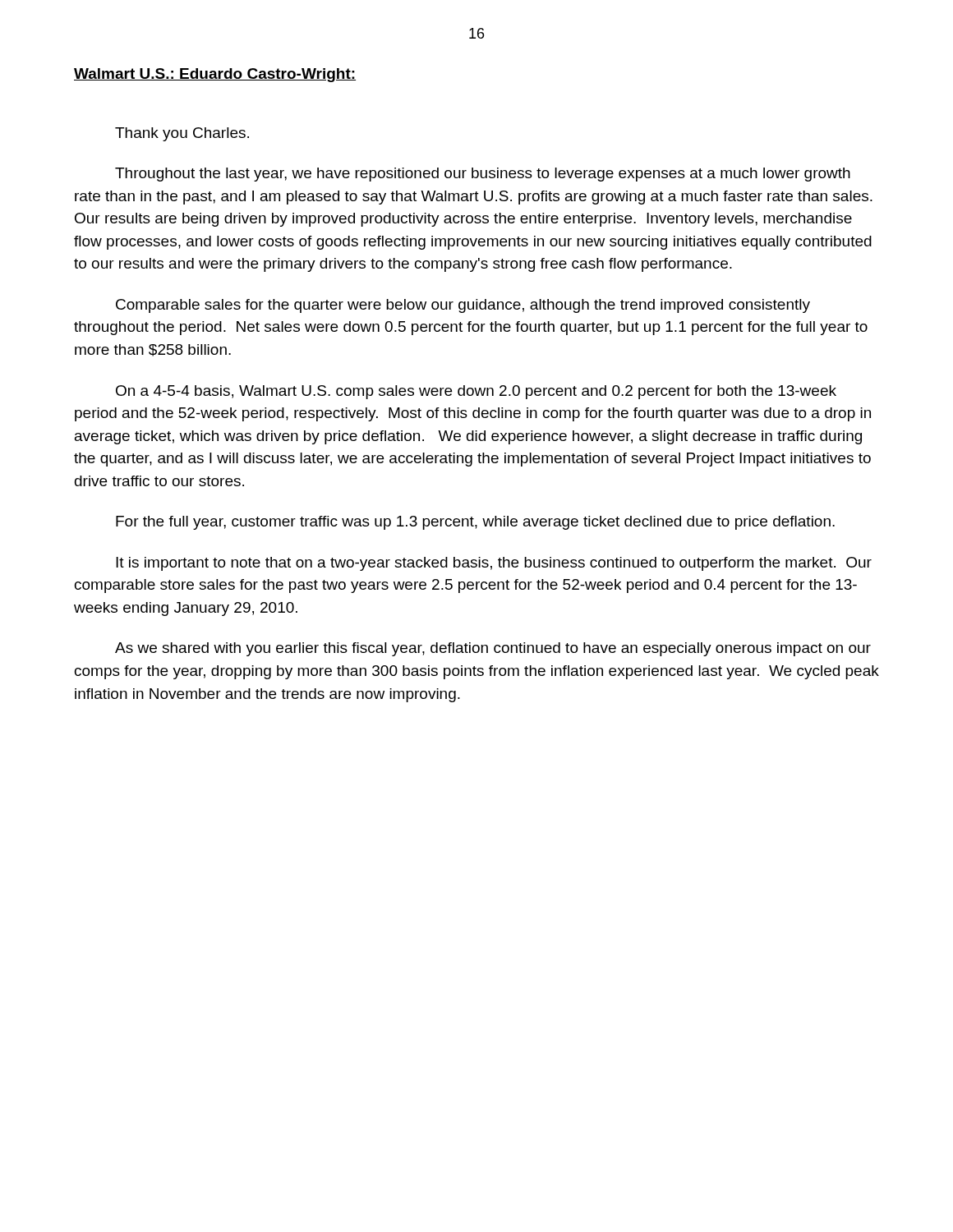953x1232 pixels.
Task: Locate the block of text that opens with "As we shared with you earlier this"
Action: coord(476,671)
